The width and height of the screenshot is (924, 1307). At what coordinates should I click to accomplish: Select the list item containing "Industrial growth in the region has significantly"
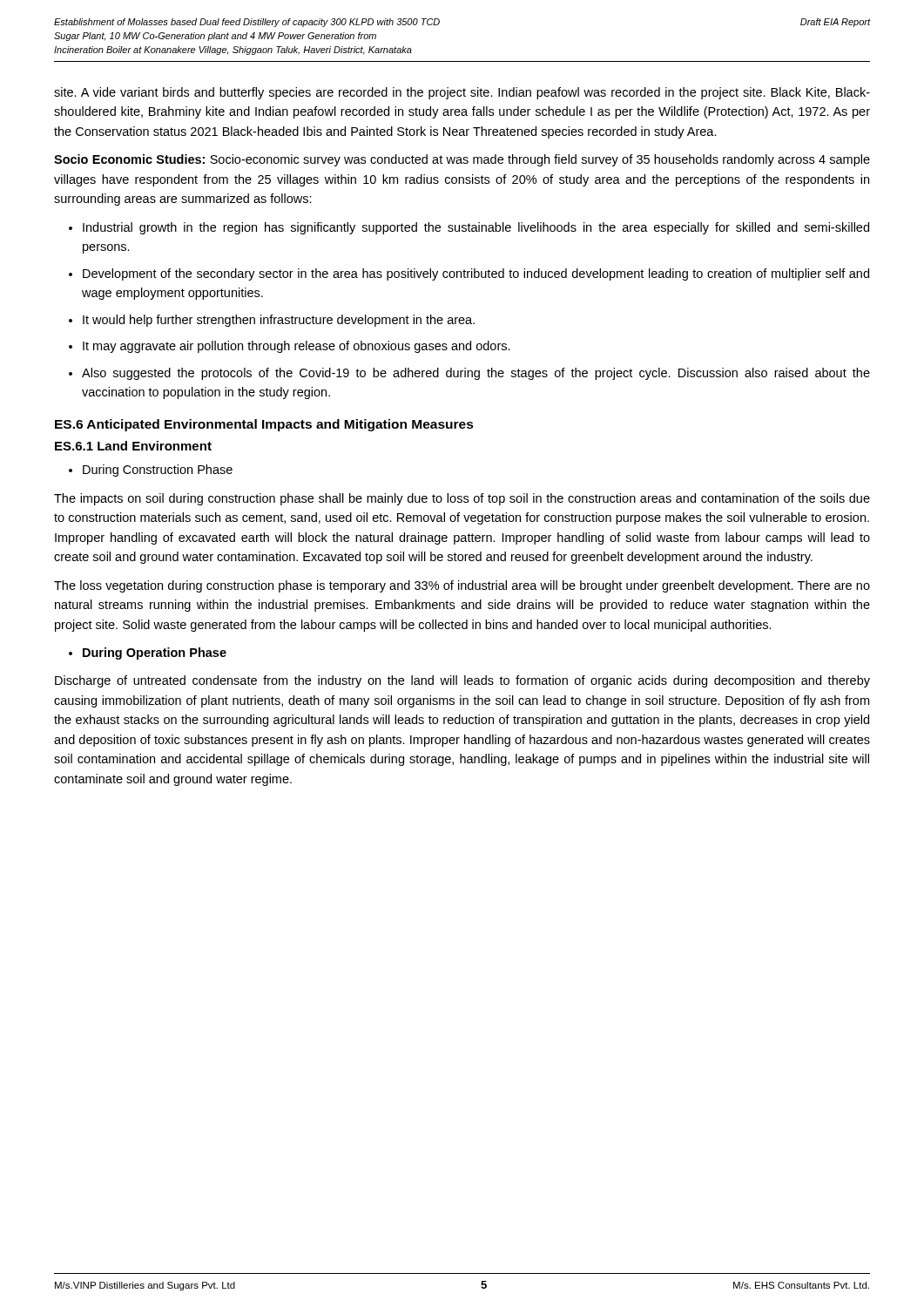476,237
